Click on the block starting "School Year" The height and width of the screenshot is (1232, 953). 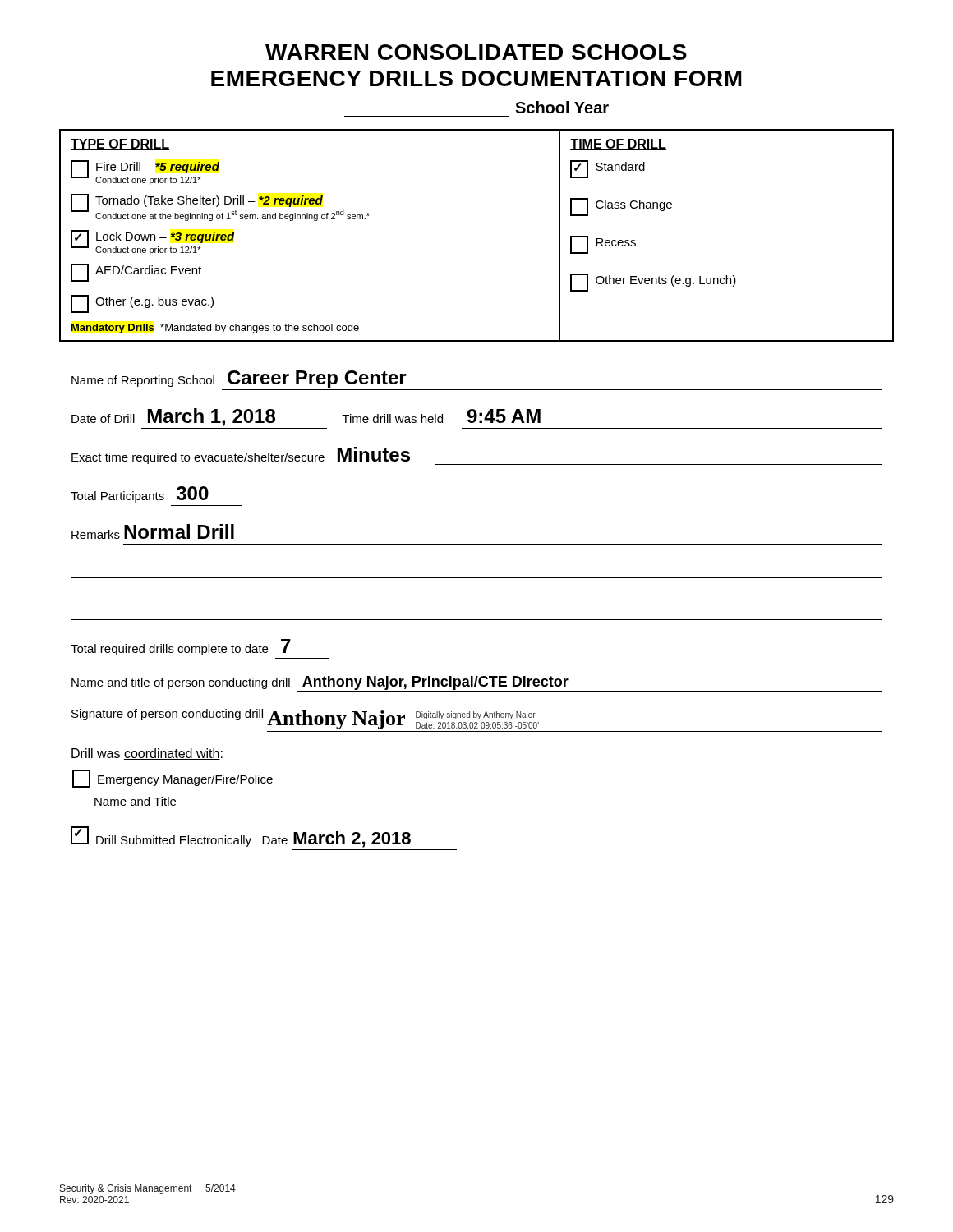(476, 107)
